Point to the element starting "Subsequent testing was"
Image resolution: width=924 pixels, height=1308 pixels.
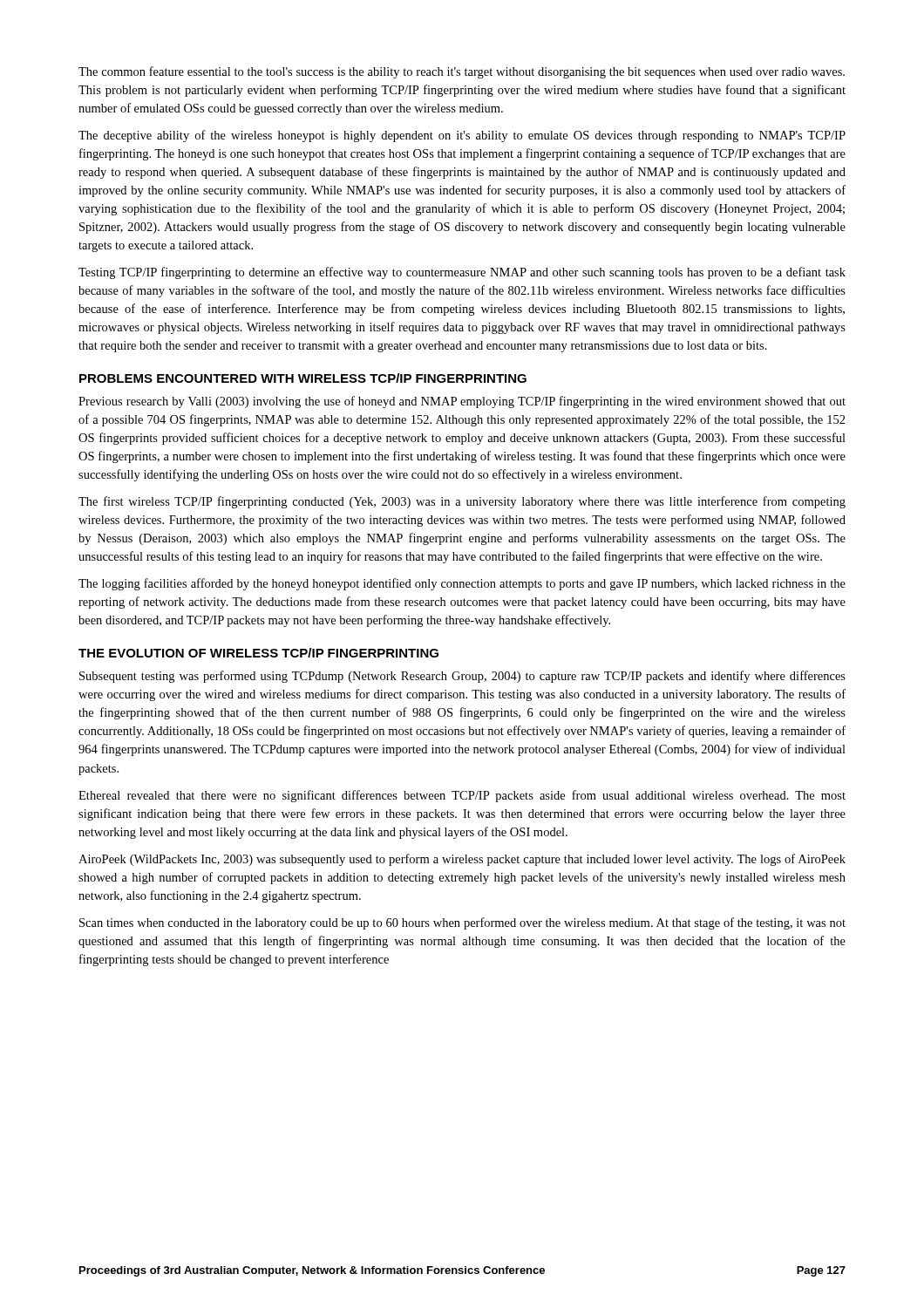point(462,722)
